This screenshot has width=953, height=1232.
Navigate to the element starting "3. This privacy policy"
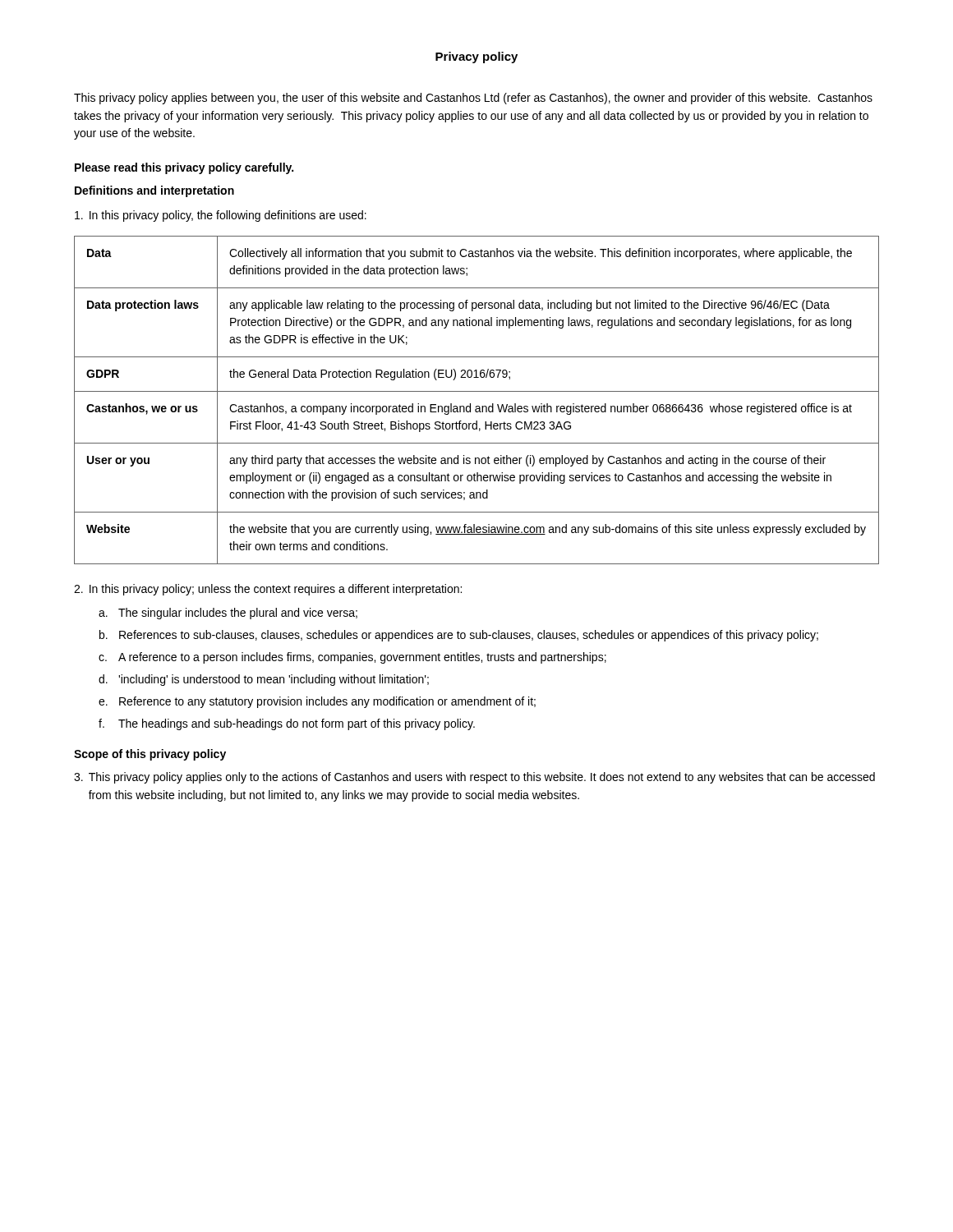coord(476,787)
